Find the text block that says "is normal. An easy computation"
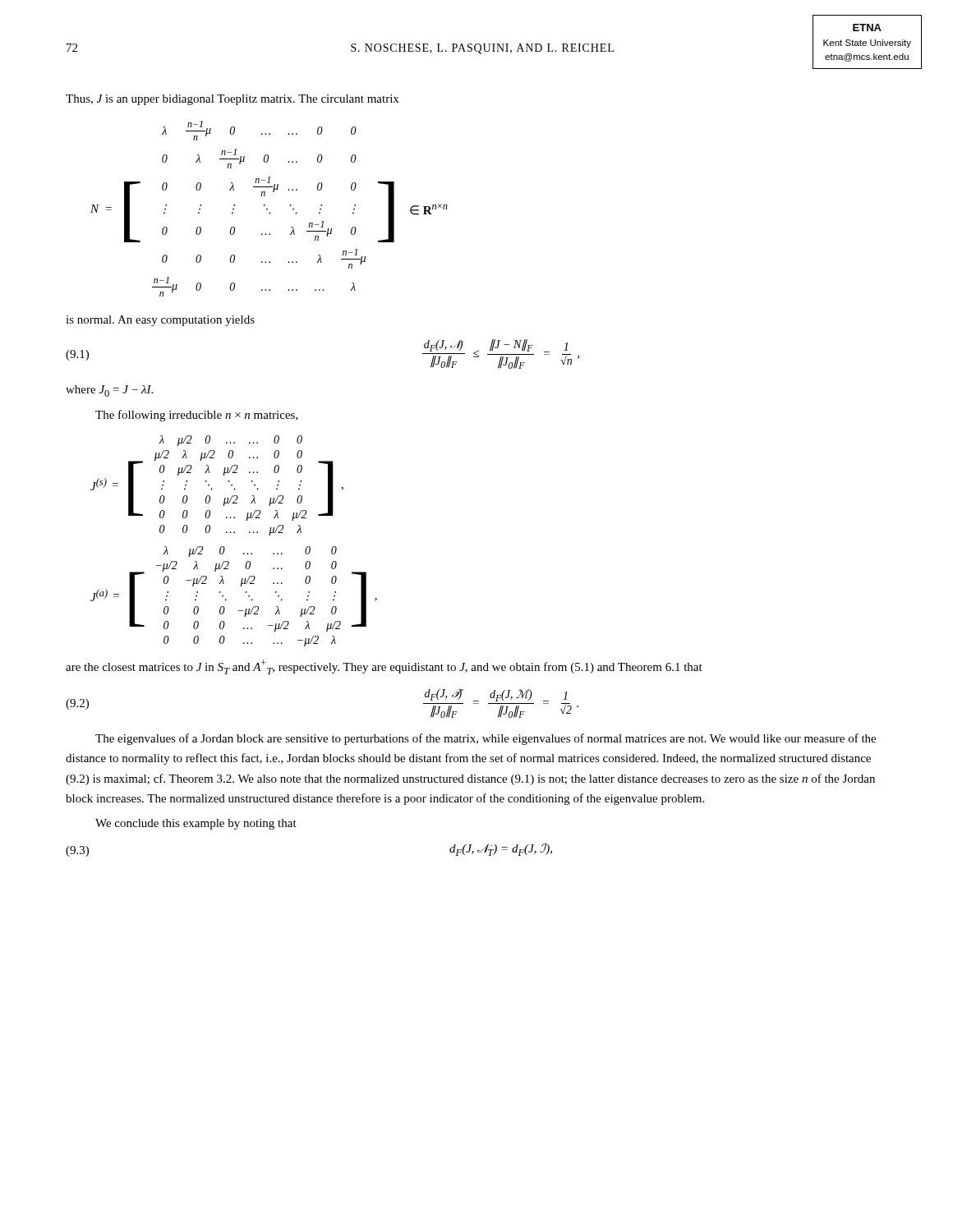The height and width of the screenshot is (1232, 953). pos(160,320)
